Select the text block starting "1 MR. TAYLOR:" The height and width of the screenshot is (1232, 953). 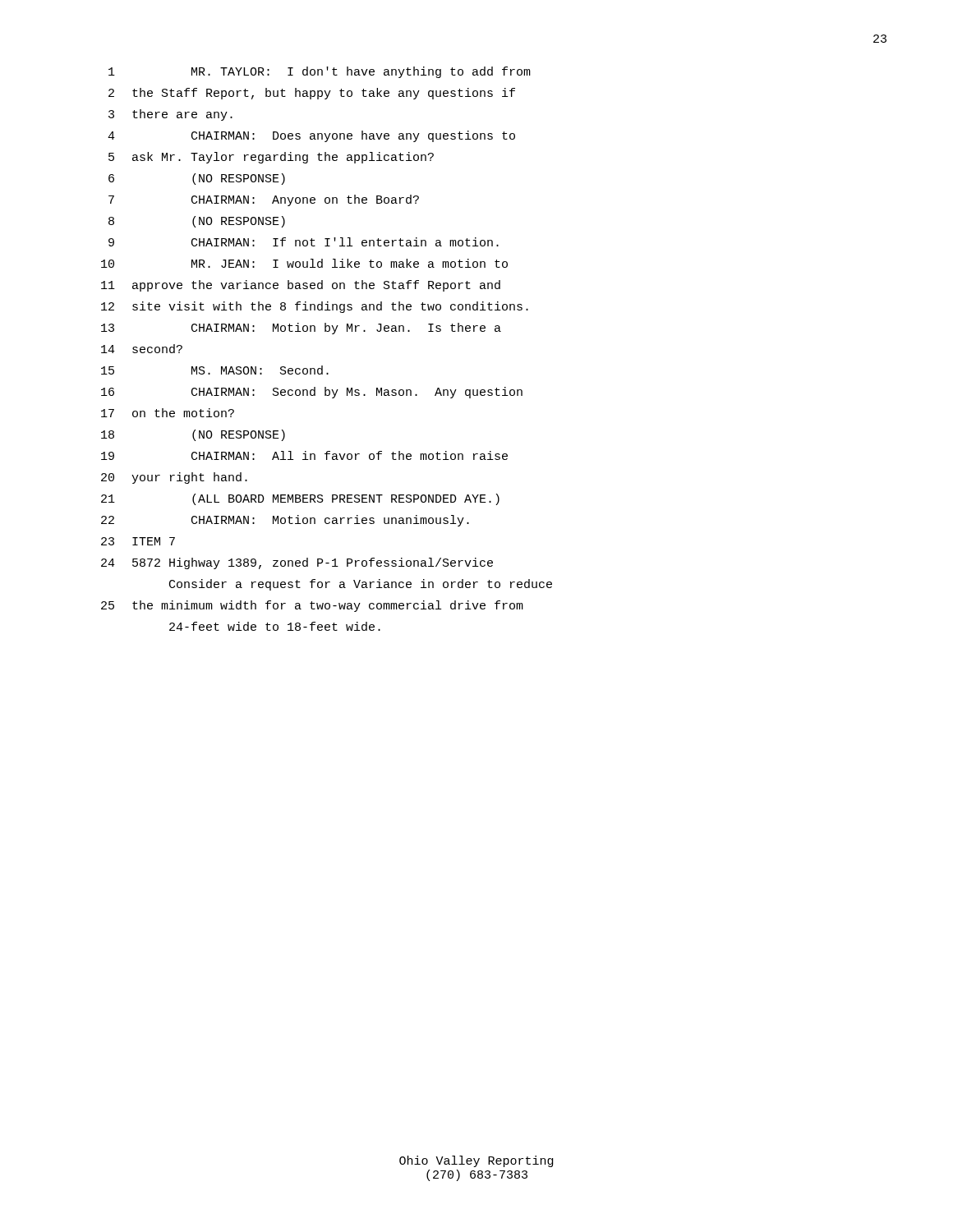[320, 72]
